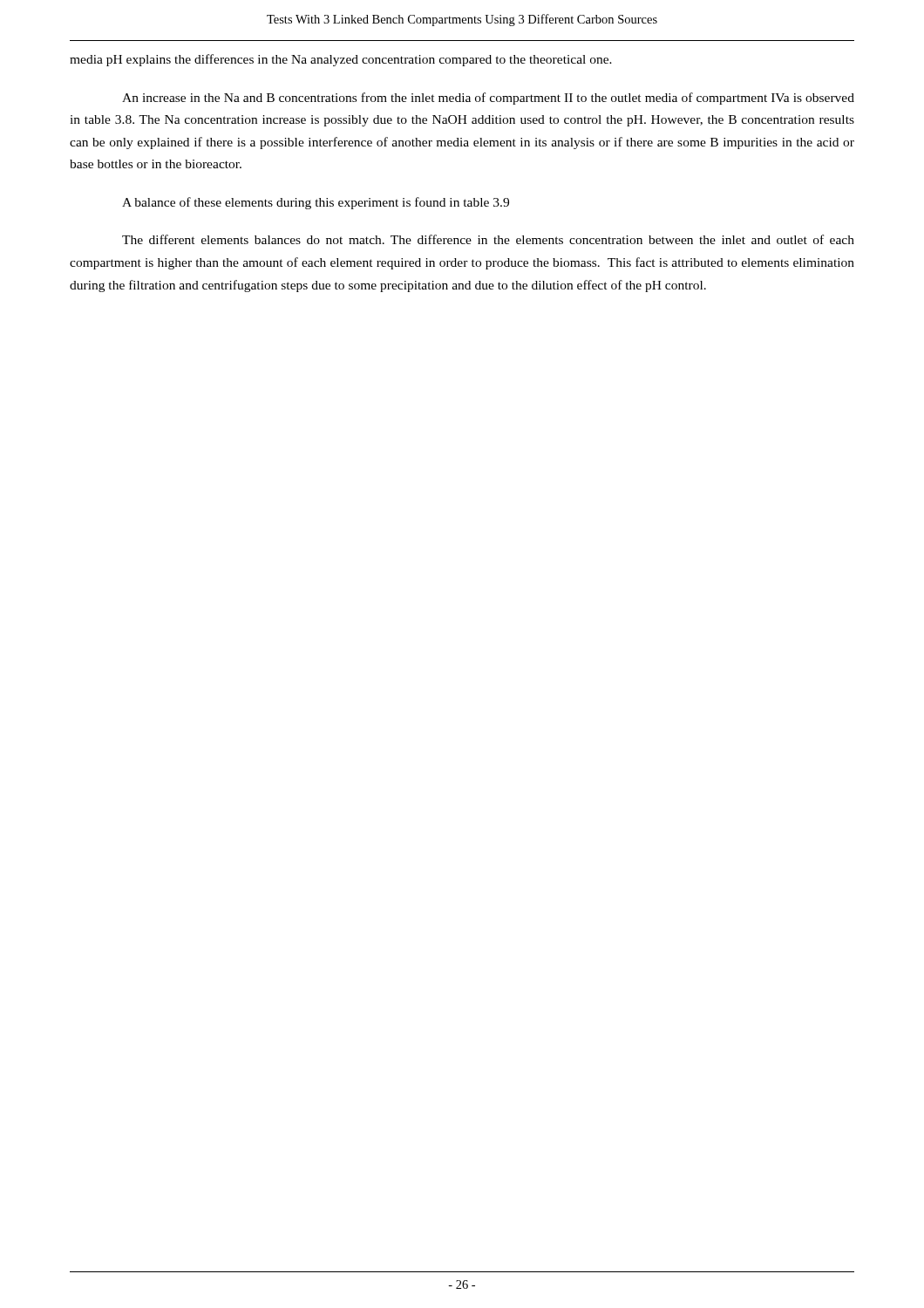Locate the text block with the text "The different elements balances do not"
The height and width of the screenshot is (1308, 924).
click(462, 262)
